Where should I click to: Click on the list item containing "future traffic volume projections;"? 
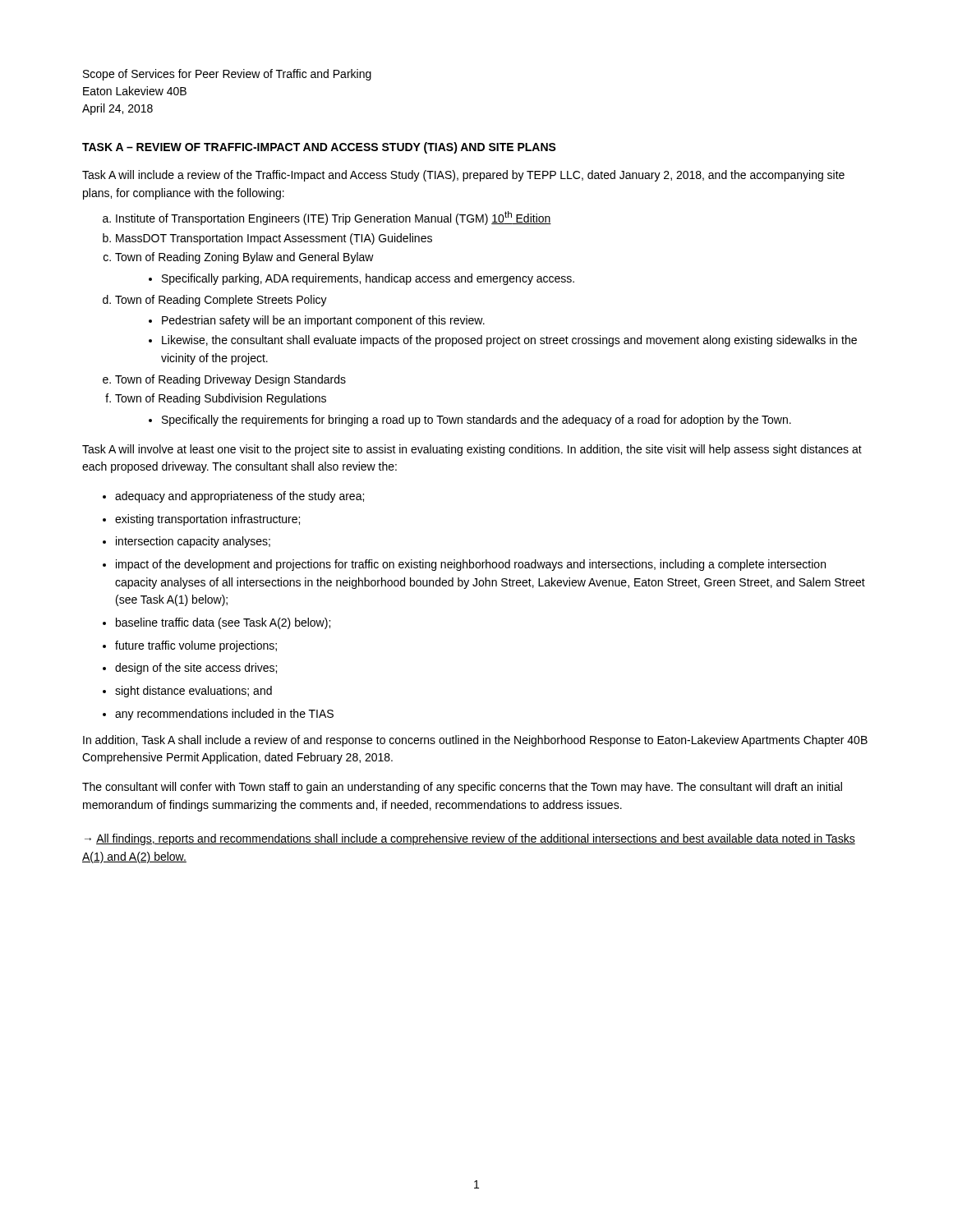[x=196, y=645]
